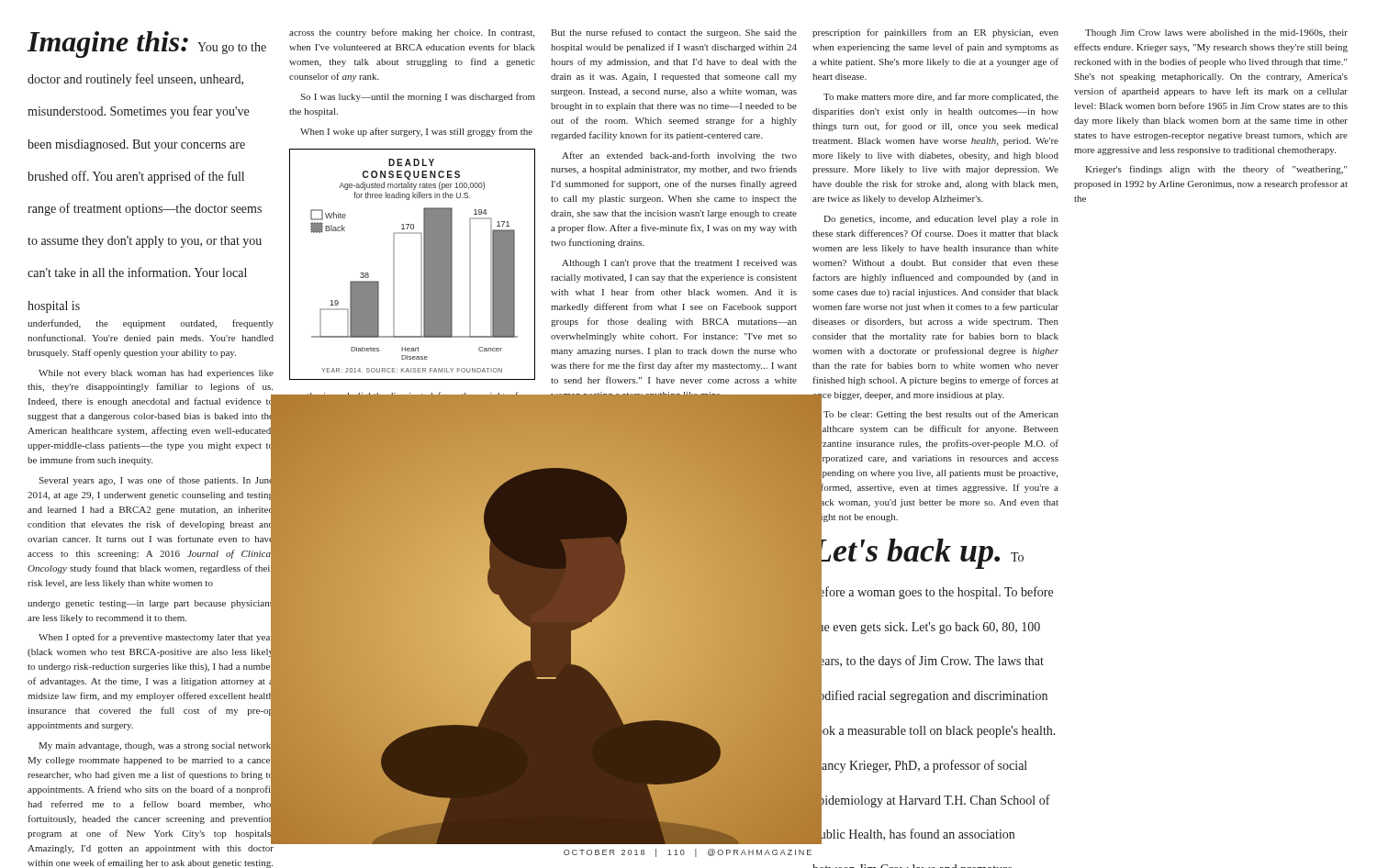Image resolution: width=1377 pixels, height=868 pixels.
Task: Select the bar chart
Action: [412, 264]
